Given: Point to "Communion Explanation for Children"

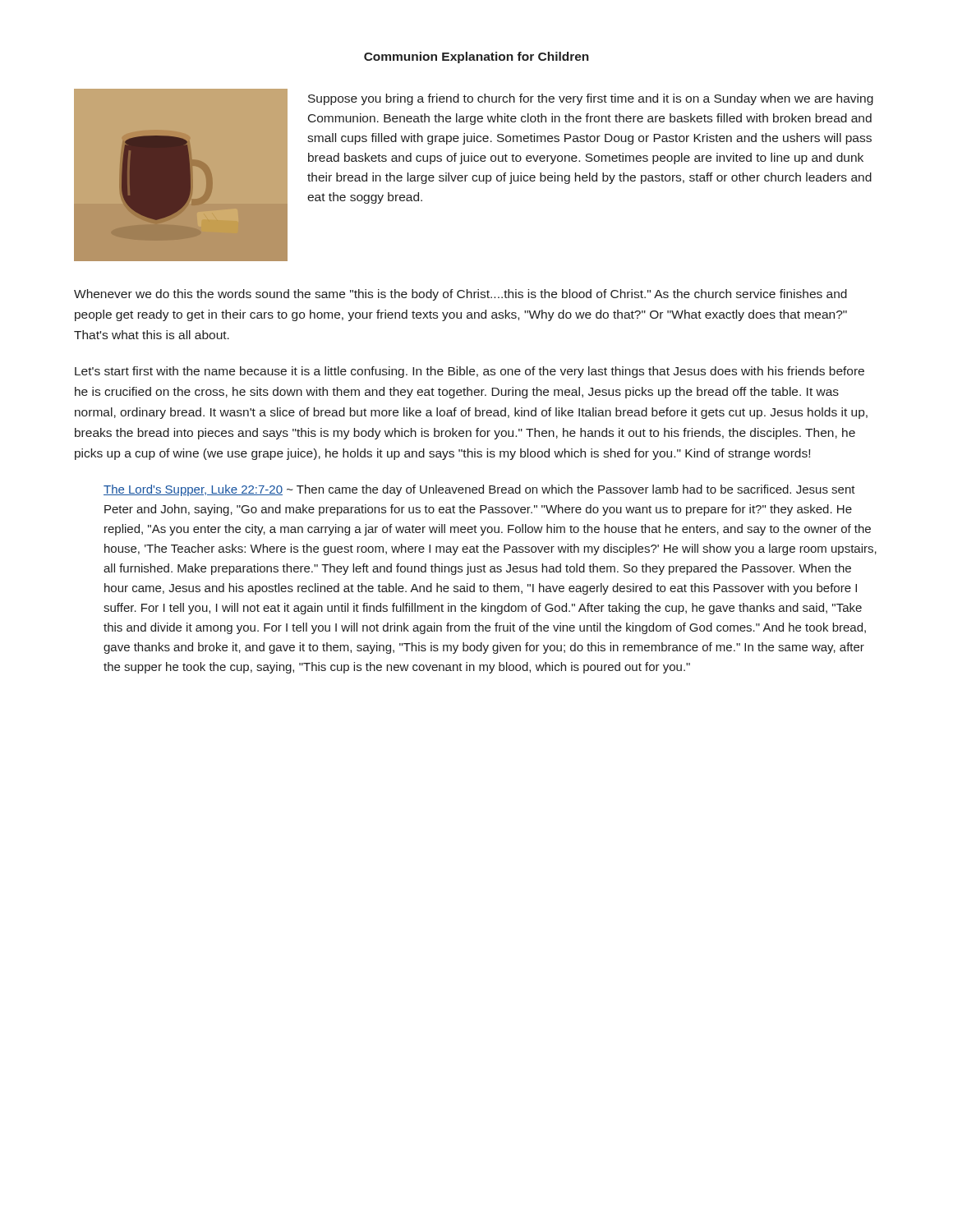Looking at the screenshot, I should pyautogui.click(x=476, y=56).
